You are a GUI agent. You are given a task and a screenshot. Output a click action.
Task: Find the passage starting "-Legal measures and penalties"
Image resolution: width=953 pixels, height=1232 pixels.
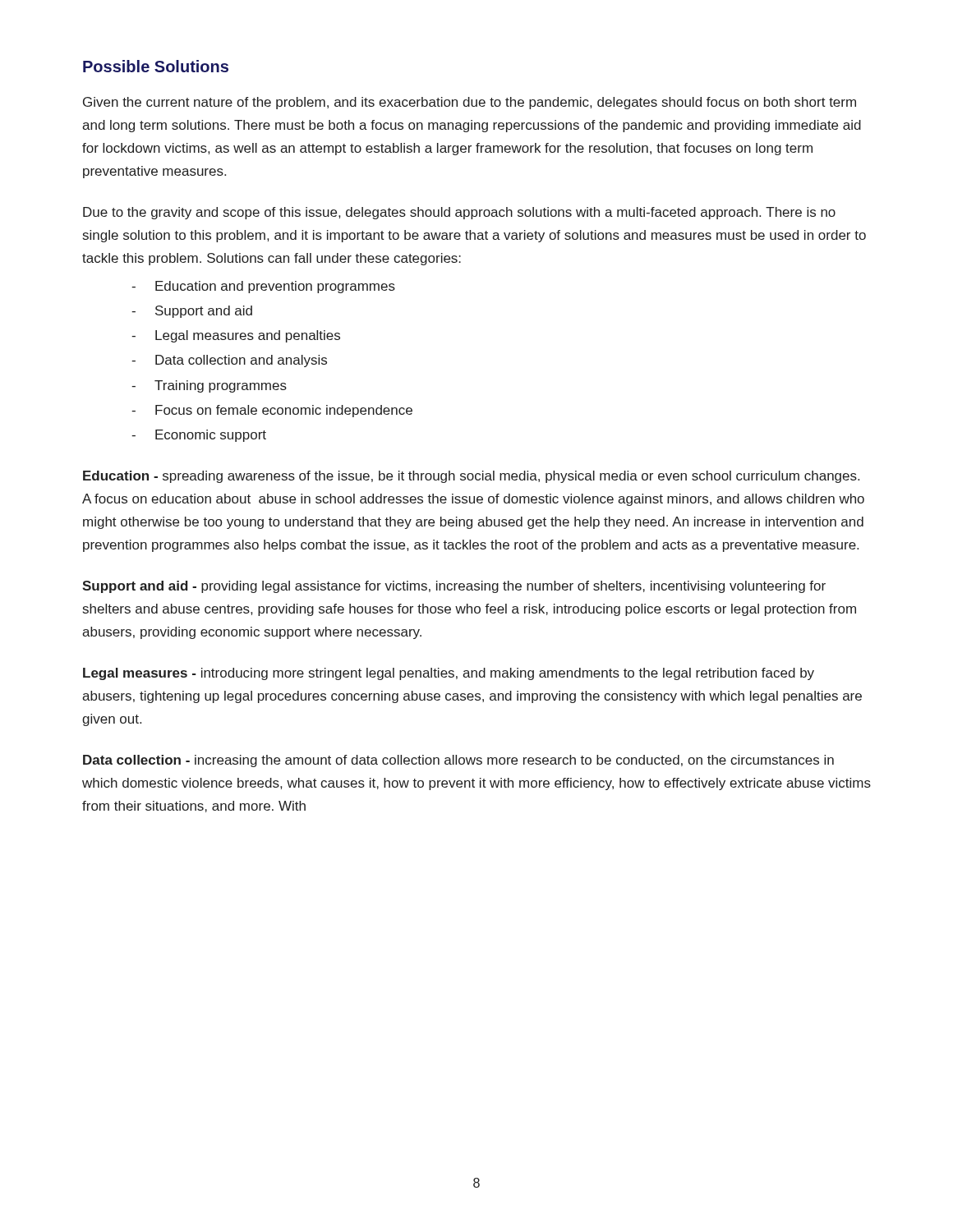(x=236, y=336)
